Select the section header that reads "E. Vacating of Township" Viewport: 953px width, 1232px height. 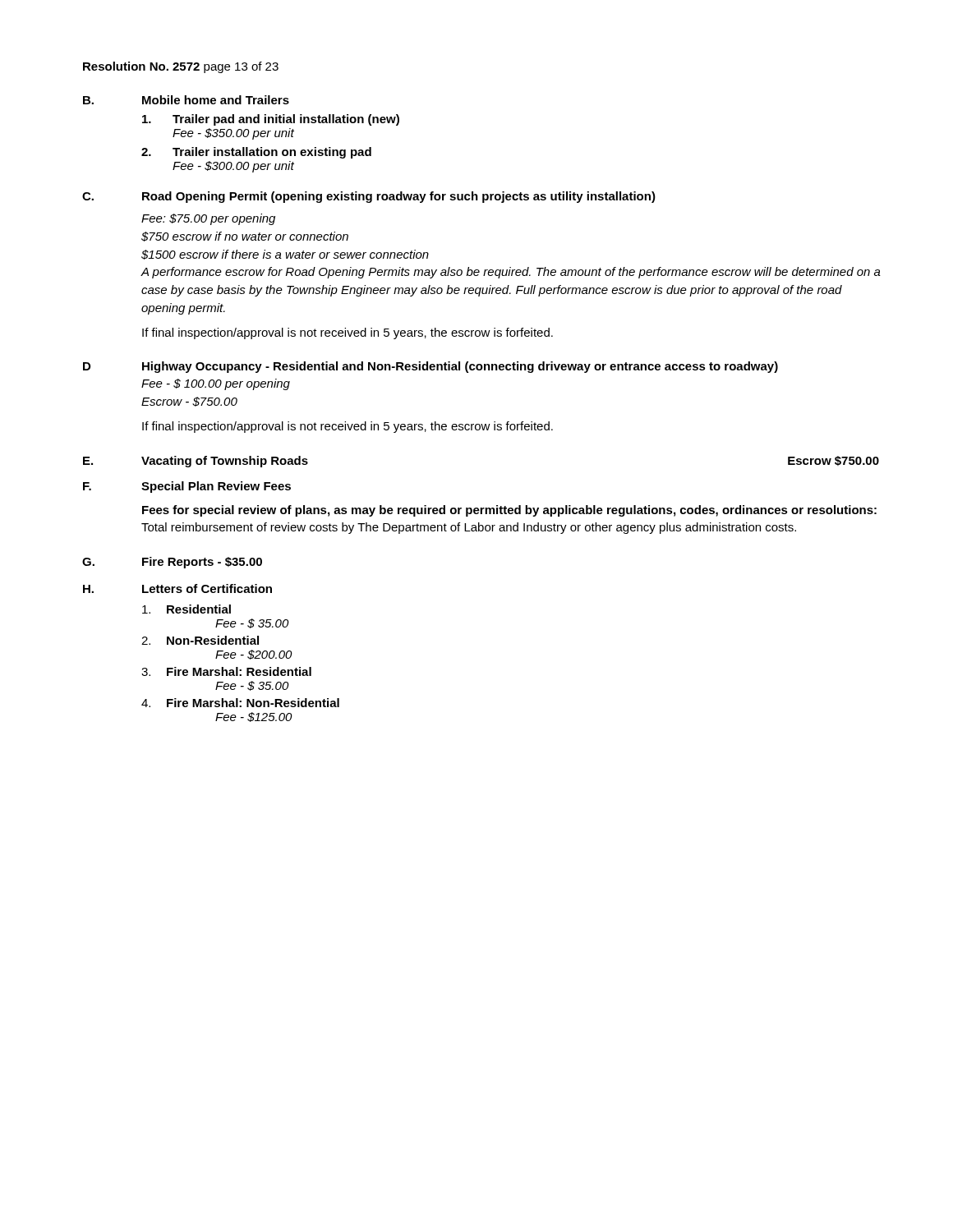pos(87,461)
